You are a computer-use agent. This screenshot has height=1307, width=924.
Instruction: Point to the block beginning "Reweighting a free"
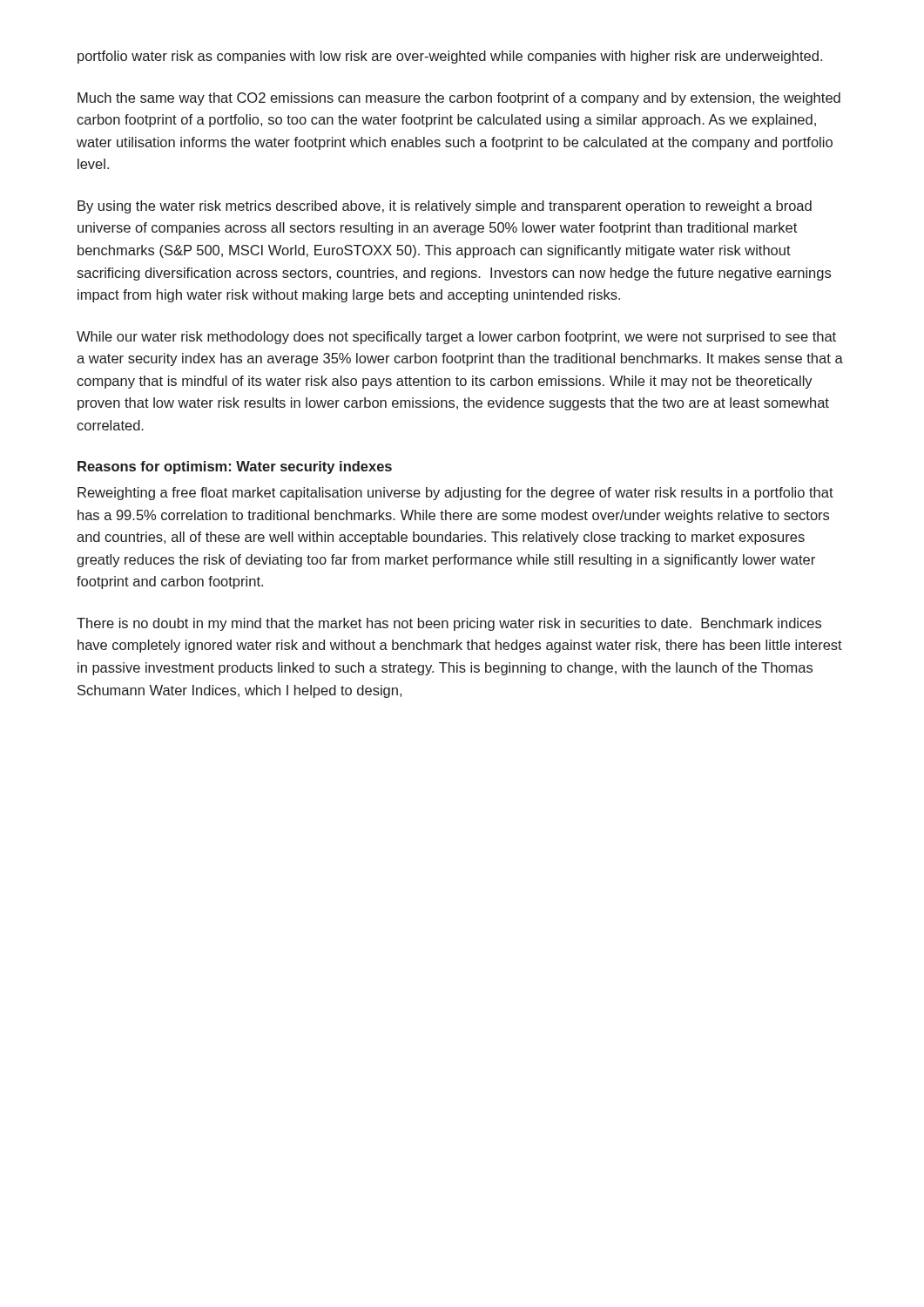pyautogui.click(x=455, y=537)
